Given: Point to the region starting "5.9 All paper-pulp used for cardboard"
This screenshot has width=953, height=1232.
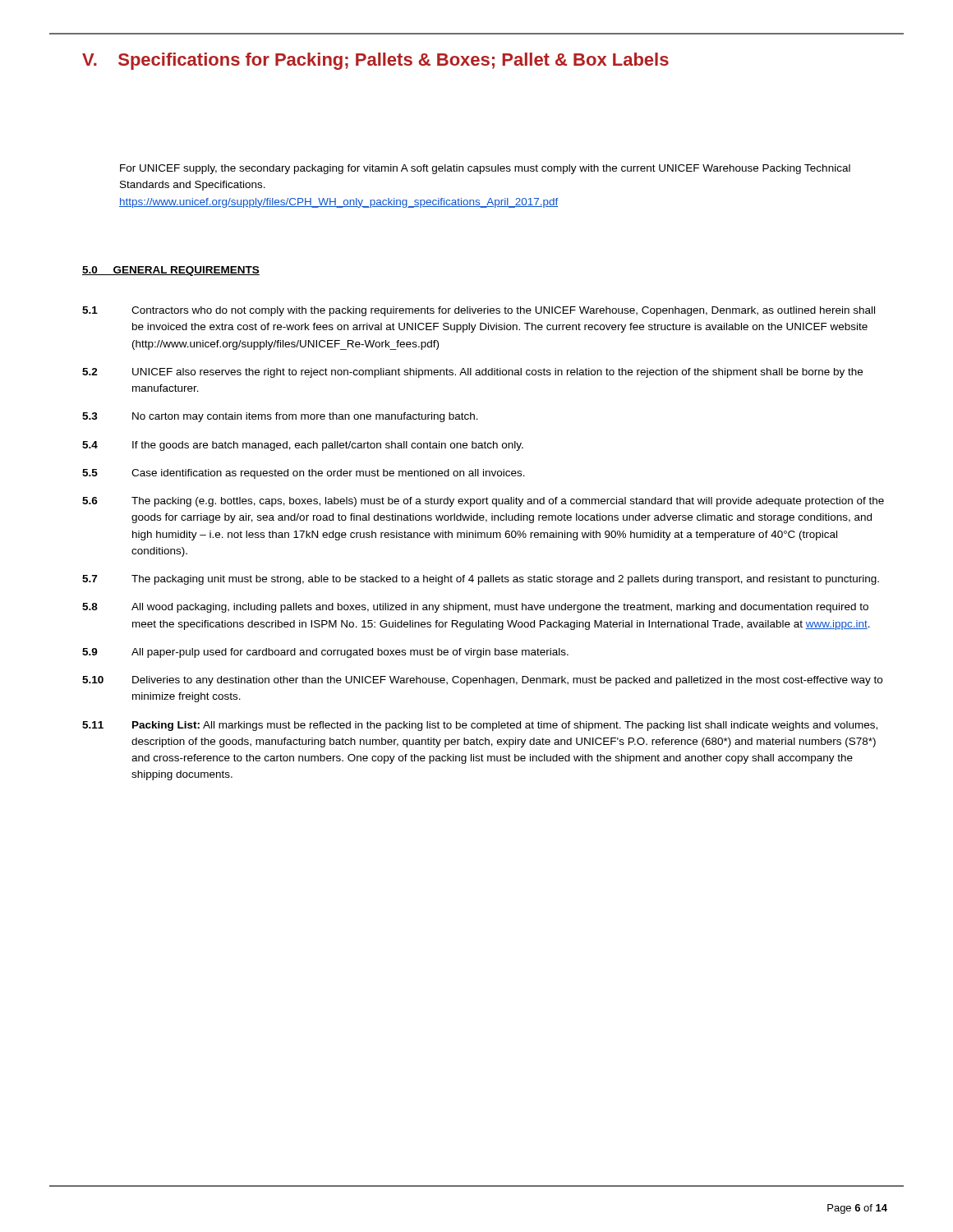Looking at the screenshot, I should (485, 652).
